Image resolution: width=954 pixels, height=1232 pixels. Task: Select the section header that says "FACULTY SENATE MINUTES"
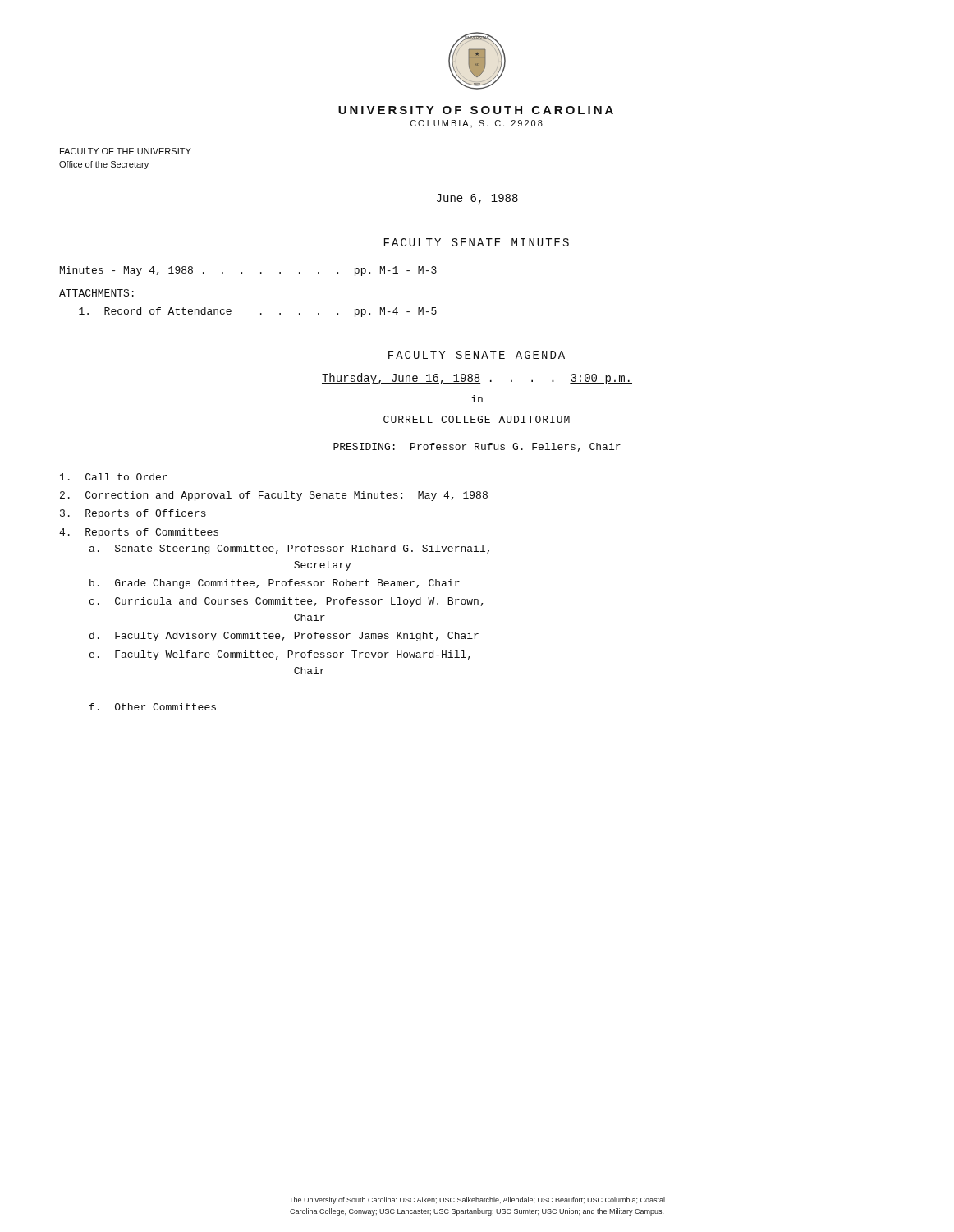tap(477, 243)
